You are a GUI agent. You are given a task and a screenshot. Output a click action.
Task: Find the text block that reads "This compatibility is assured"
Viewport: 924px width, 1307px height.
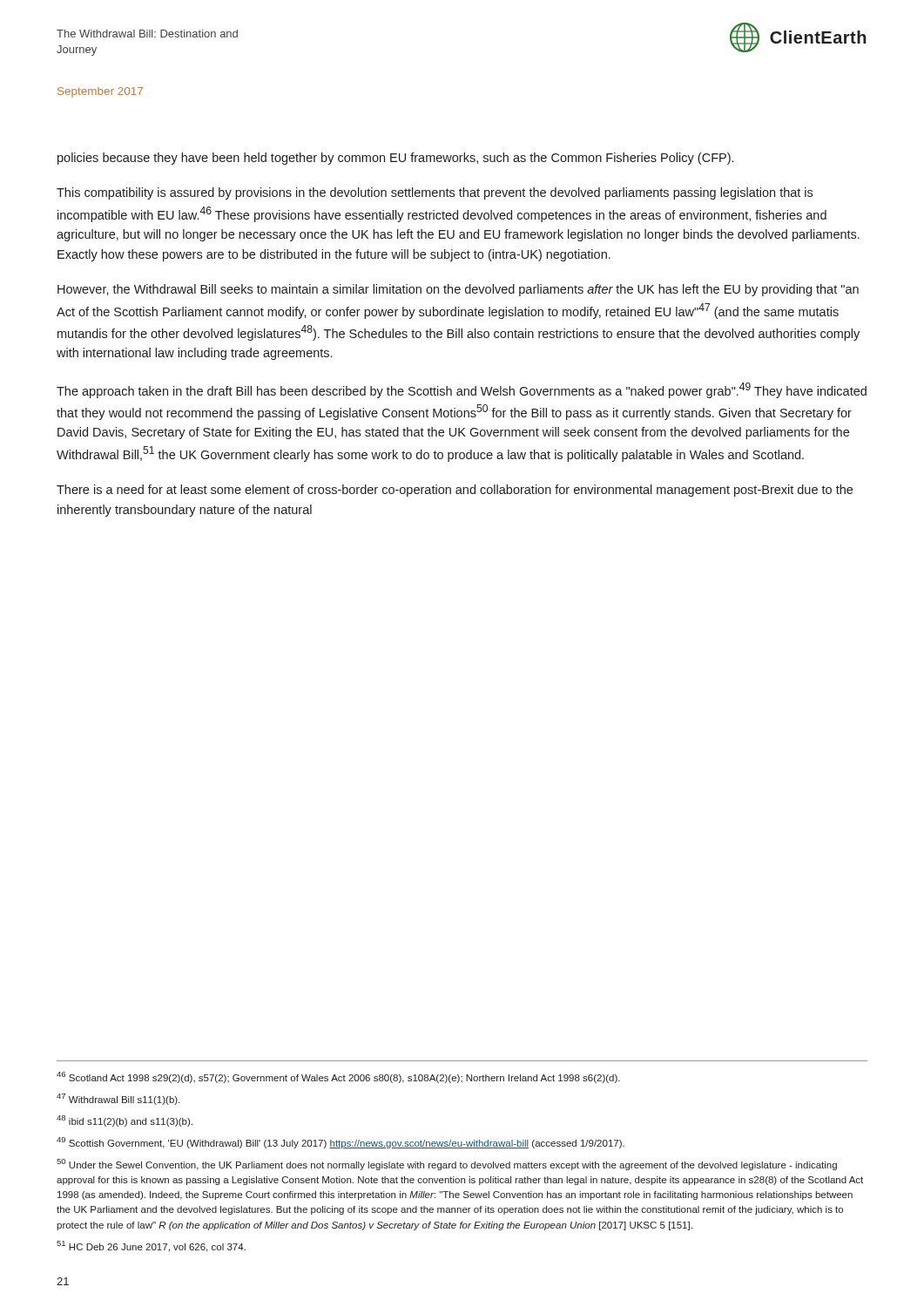pos(458,224)
